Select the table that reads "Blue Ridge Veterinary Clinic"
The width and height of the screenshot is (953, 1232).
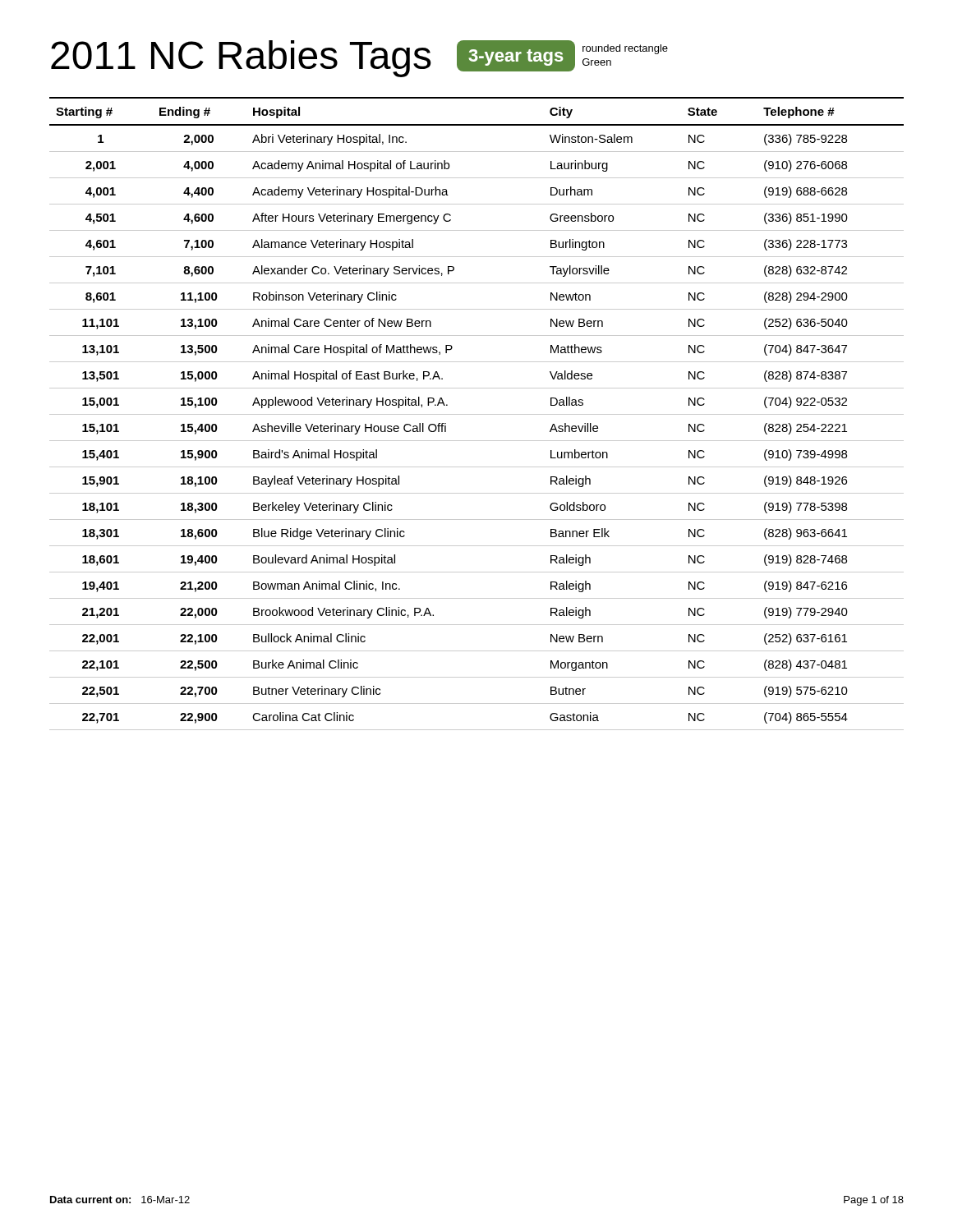tap(476, 414)
